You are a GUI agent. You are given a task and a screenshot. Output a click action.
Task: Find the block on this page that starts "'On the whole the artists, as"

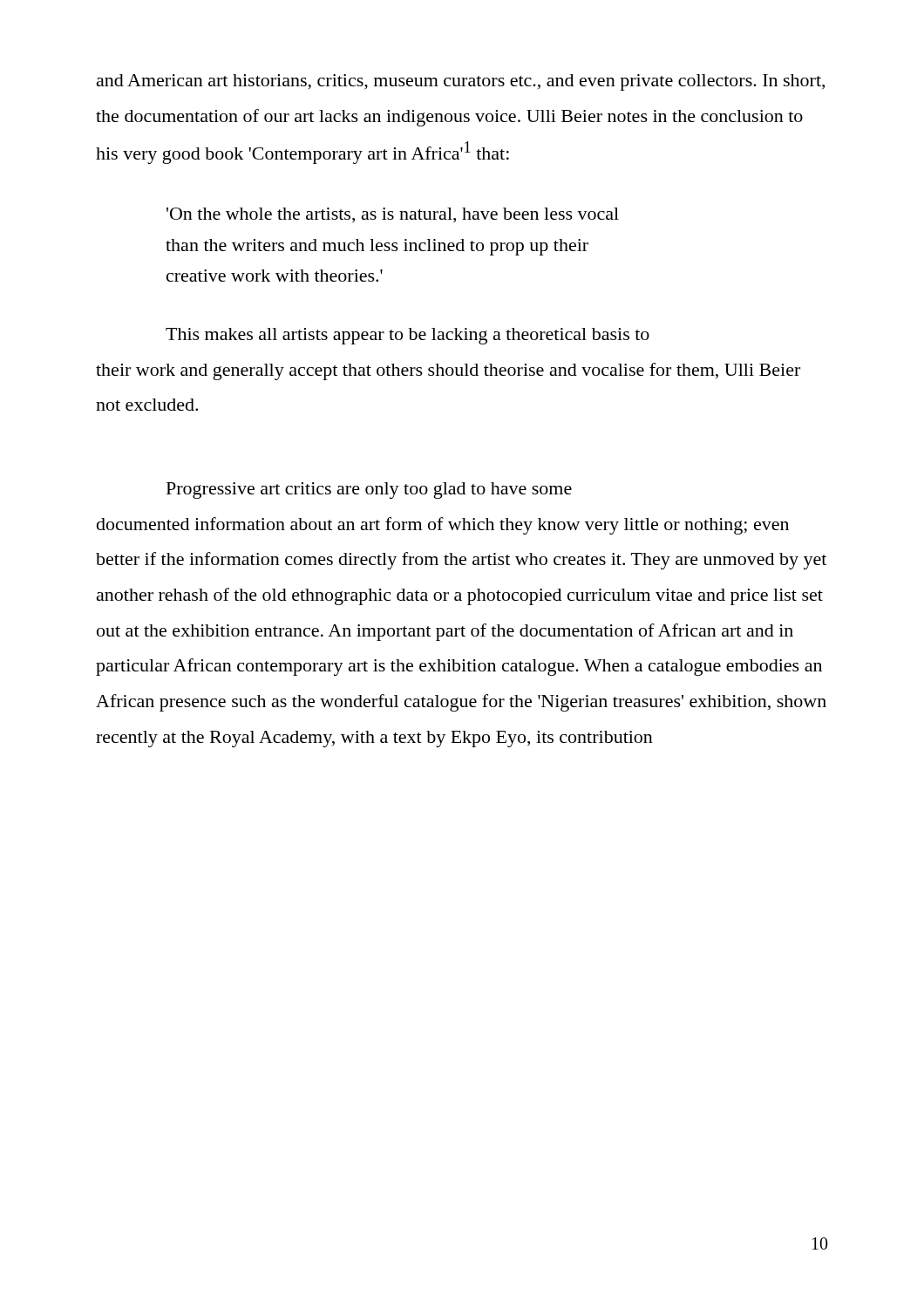click(x=392, y=244)
